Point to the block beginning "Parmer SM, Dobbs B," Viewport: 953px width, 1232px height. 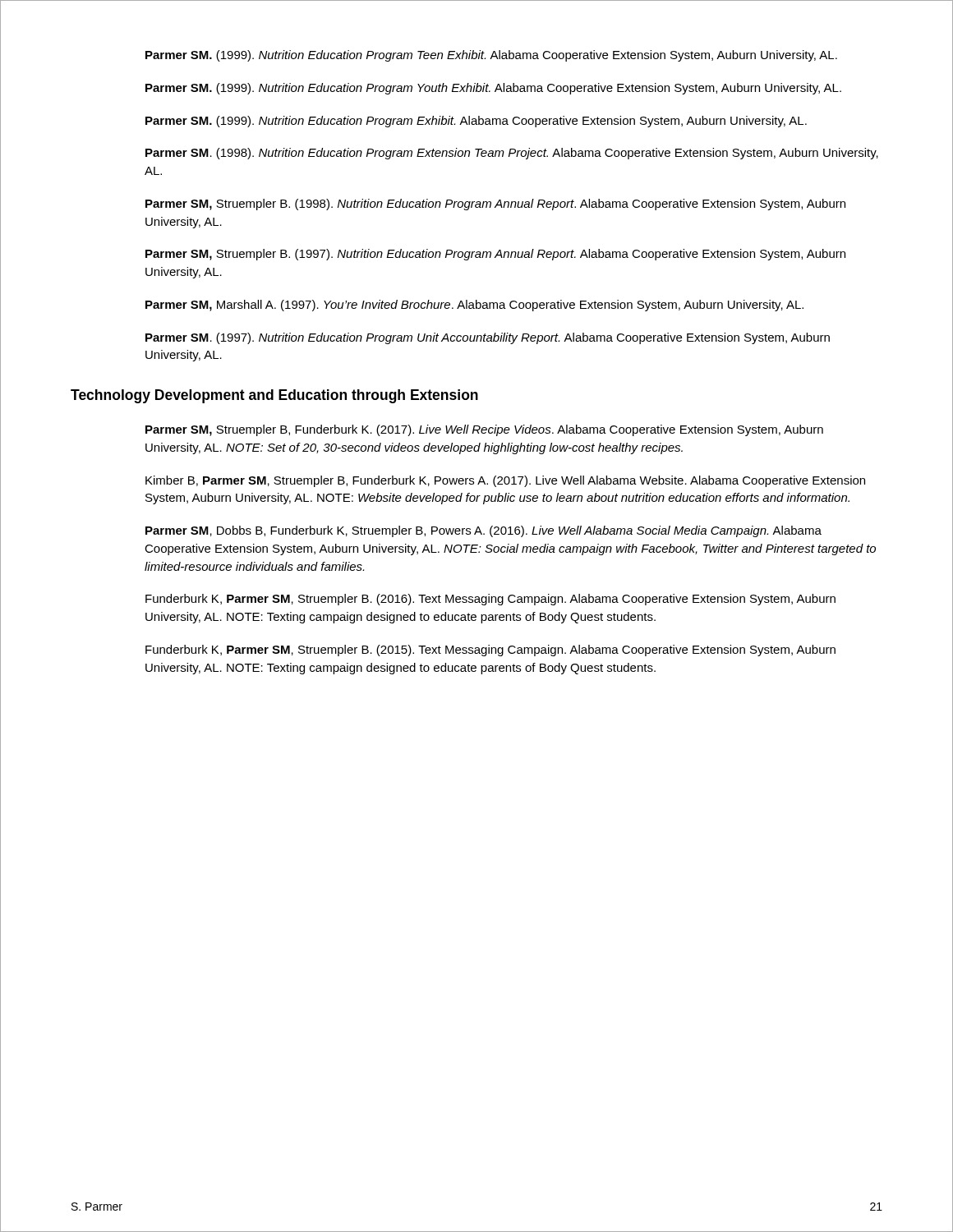tap(510, 548)
